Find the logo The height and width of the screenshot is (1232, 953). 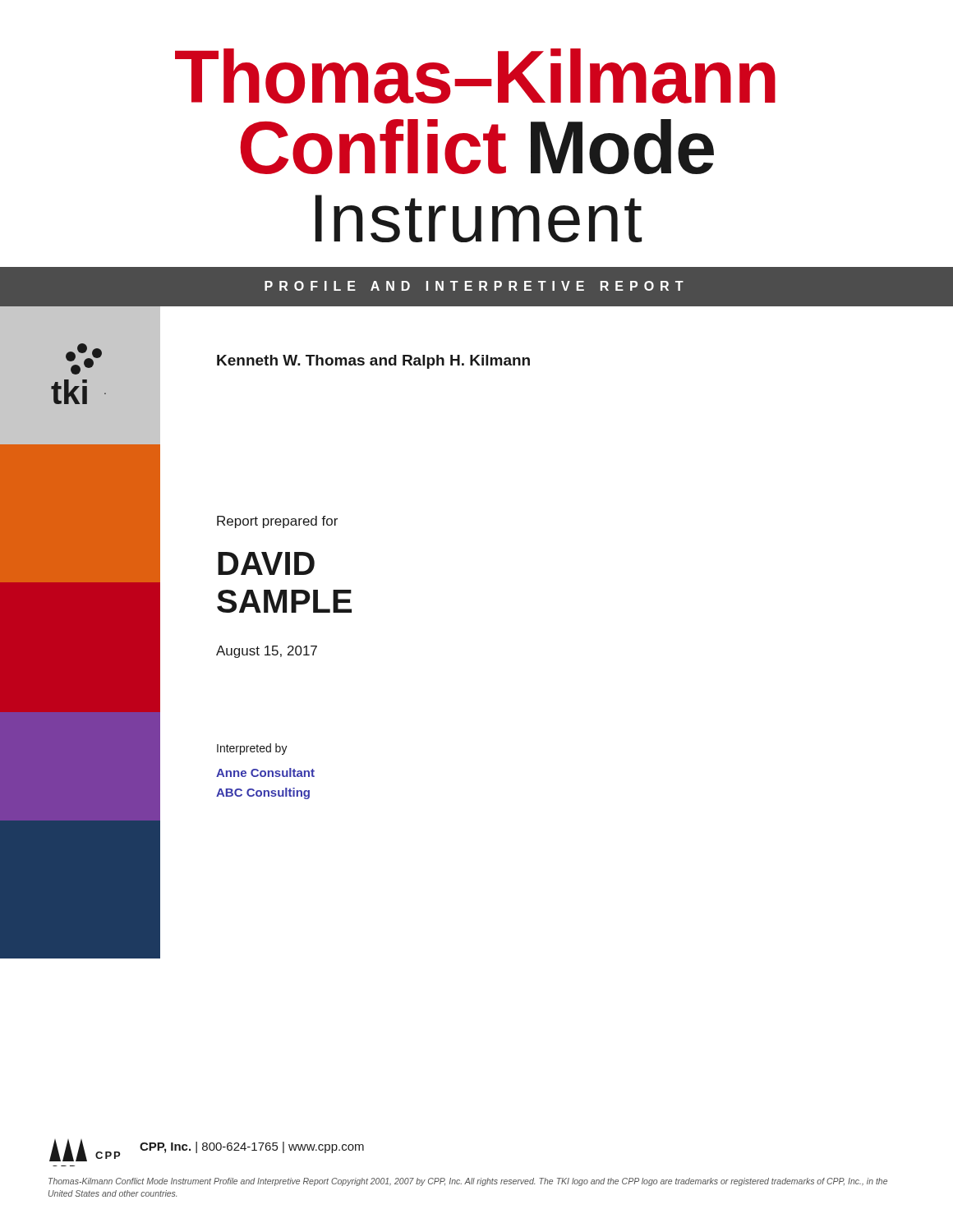80,375
